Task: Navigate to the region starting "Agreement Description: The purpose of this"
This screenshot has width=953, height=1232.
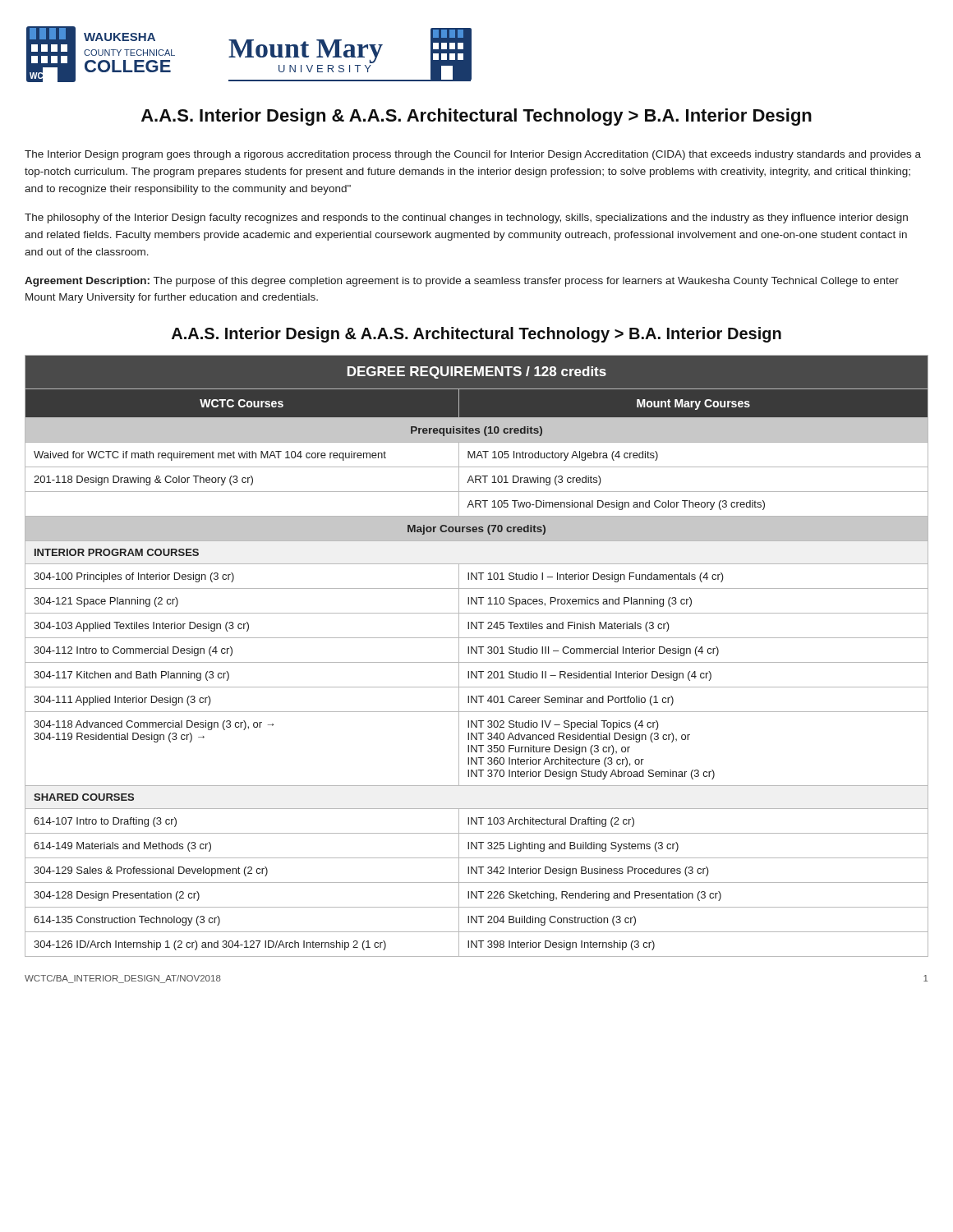Action: (x=462, y=289)
